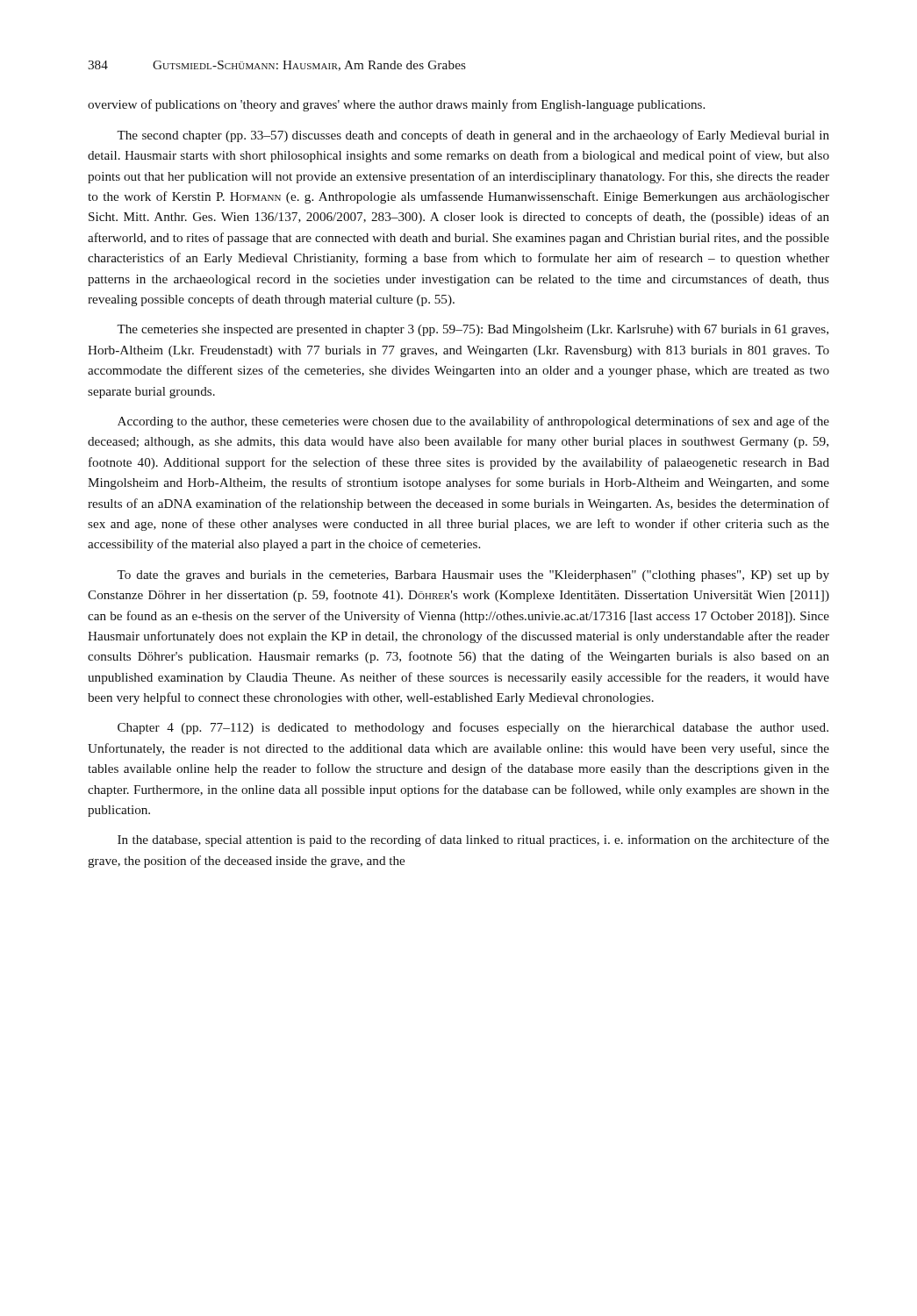Point to the element starting "The second chapter"

tap(458, 217)
